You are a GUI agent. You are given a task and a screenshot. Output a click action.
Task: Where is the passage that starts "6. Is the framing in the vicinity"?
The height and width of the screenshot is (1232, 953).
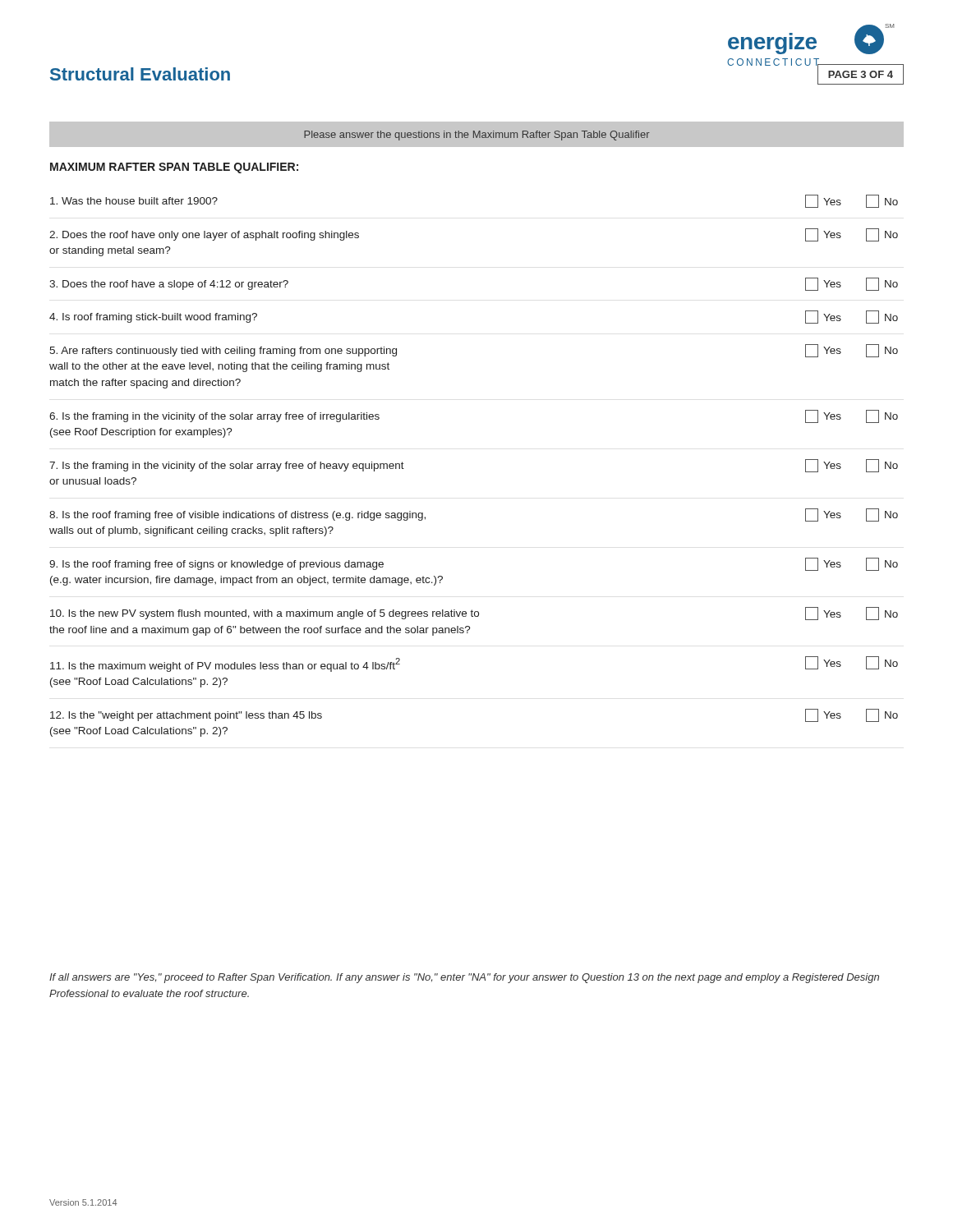(x=212, y=416)
